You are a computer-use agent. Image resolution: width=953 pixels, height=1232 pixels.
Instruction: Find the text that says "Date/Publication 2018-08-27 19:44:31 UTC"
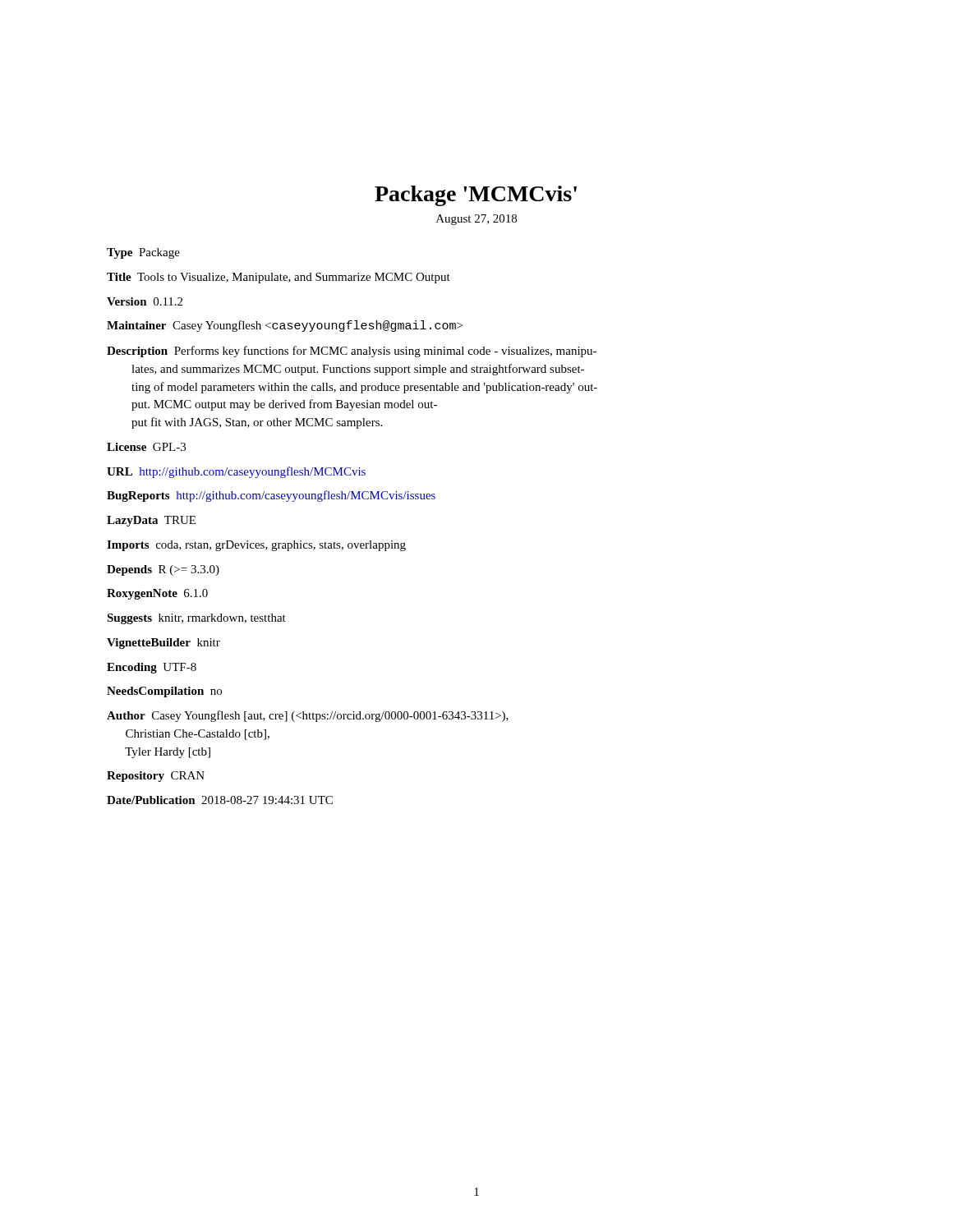pyautogui.click(x=220, y=800)
